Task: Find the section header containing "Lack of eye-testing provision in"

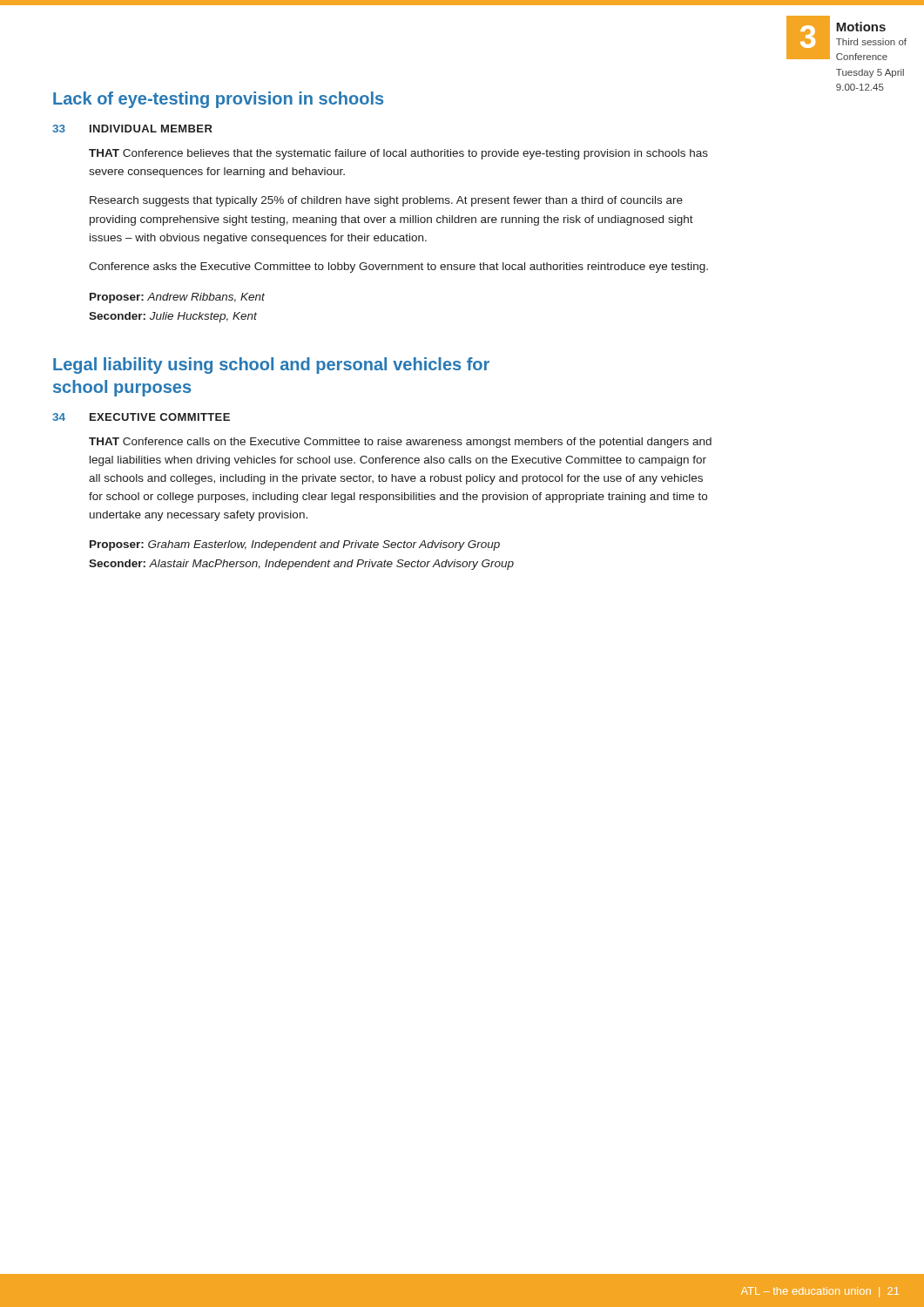Action: (218, 98)
